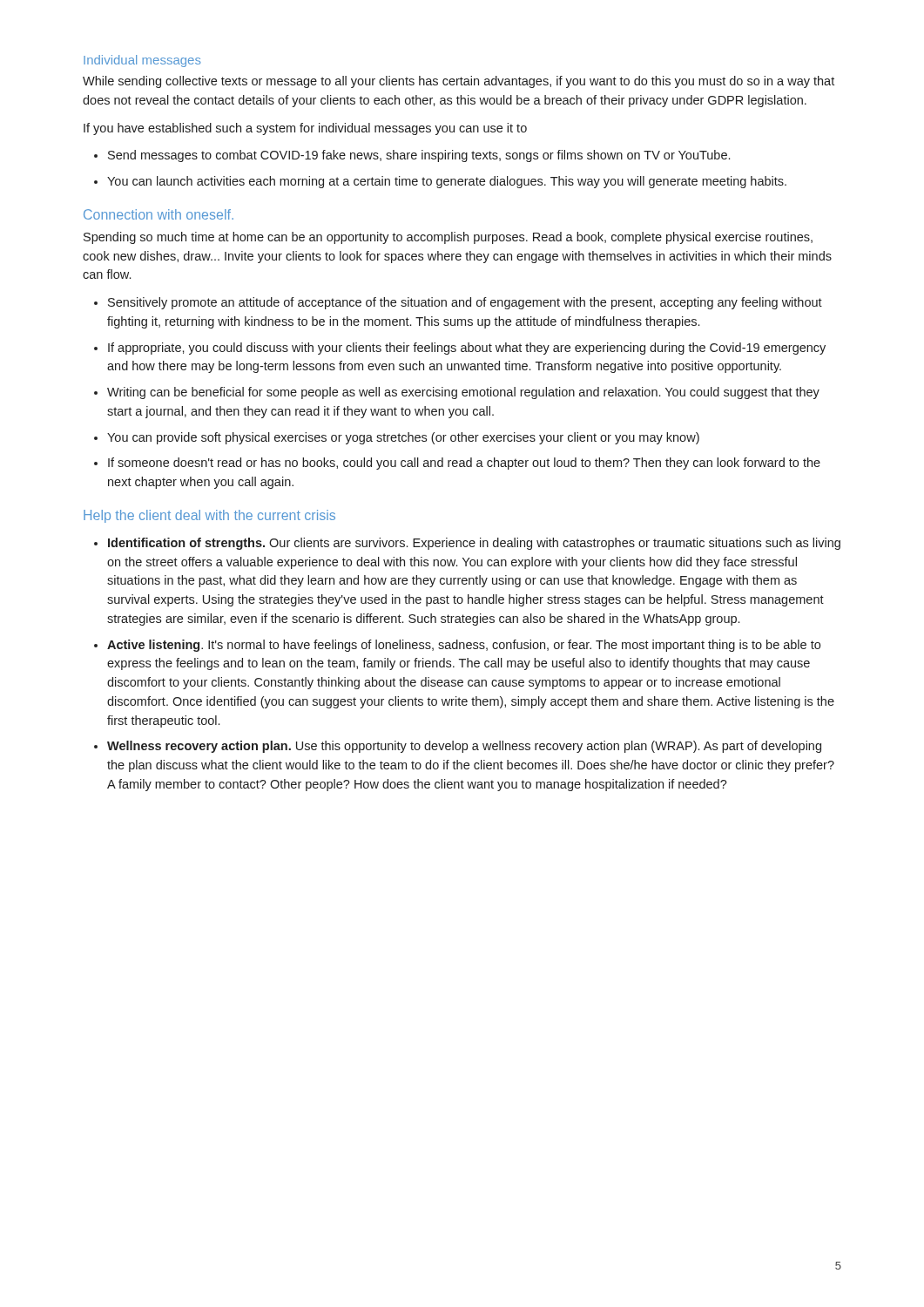Click on the text starting "Help the client"

tap(209, 516)
